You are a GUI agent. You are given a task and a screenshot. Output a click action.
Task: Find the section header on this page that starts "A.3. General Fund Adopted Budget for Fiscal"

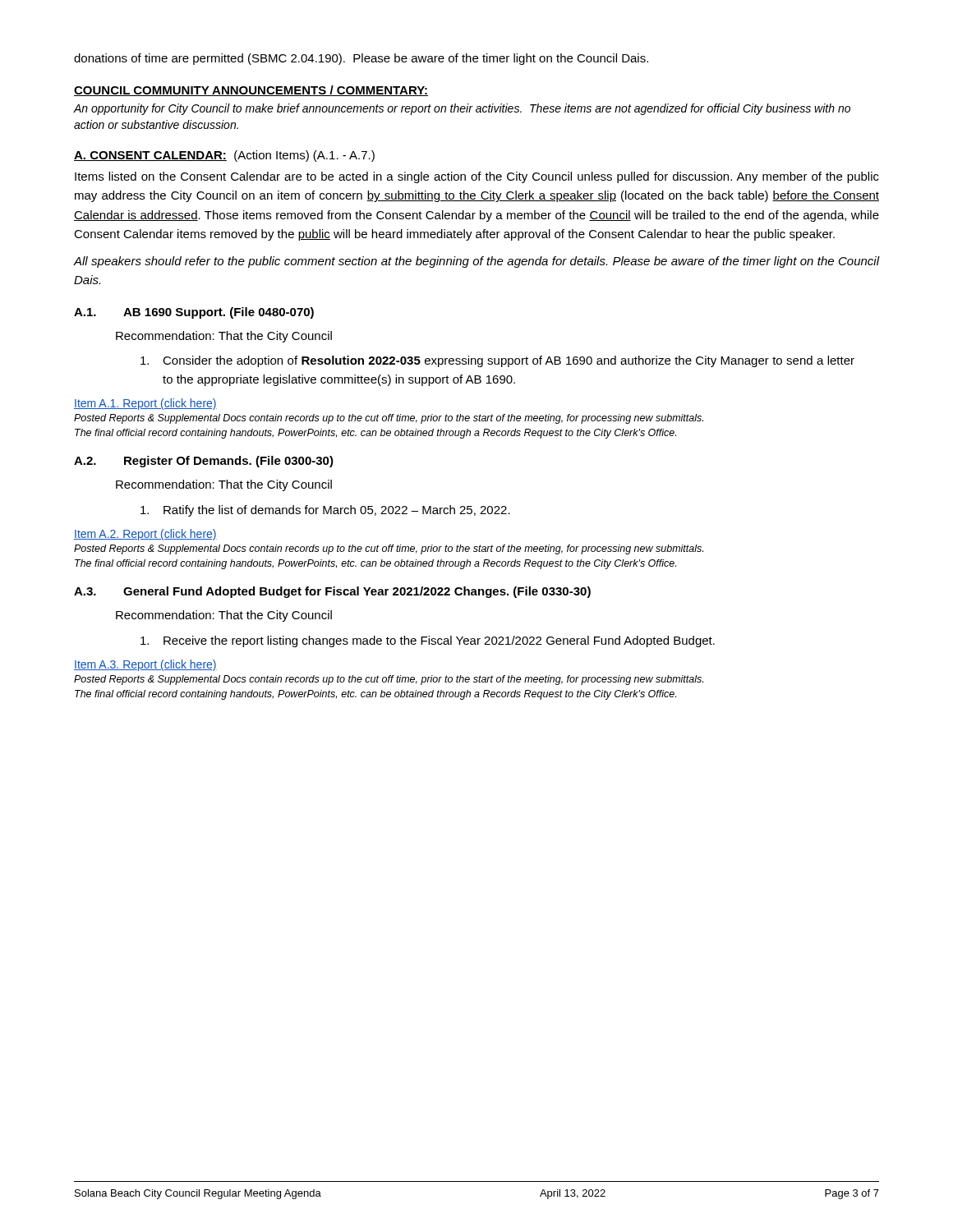point(333,591)
